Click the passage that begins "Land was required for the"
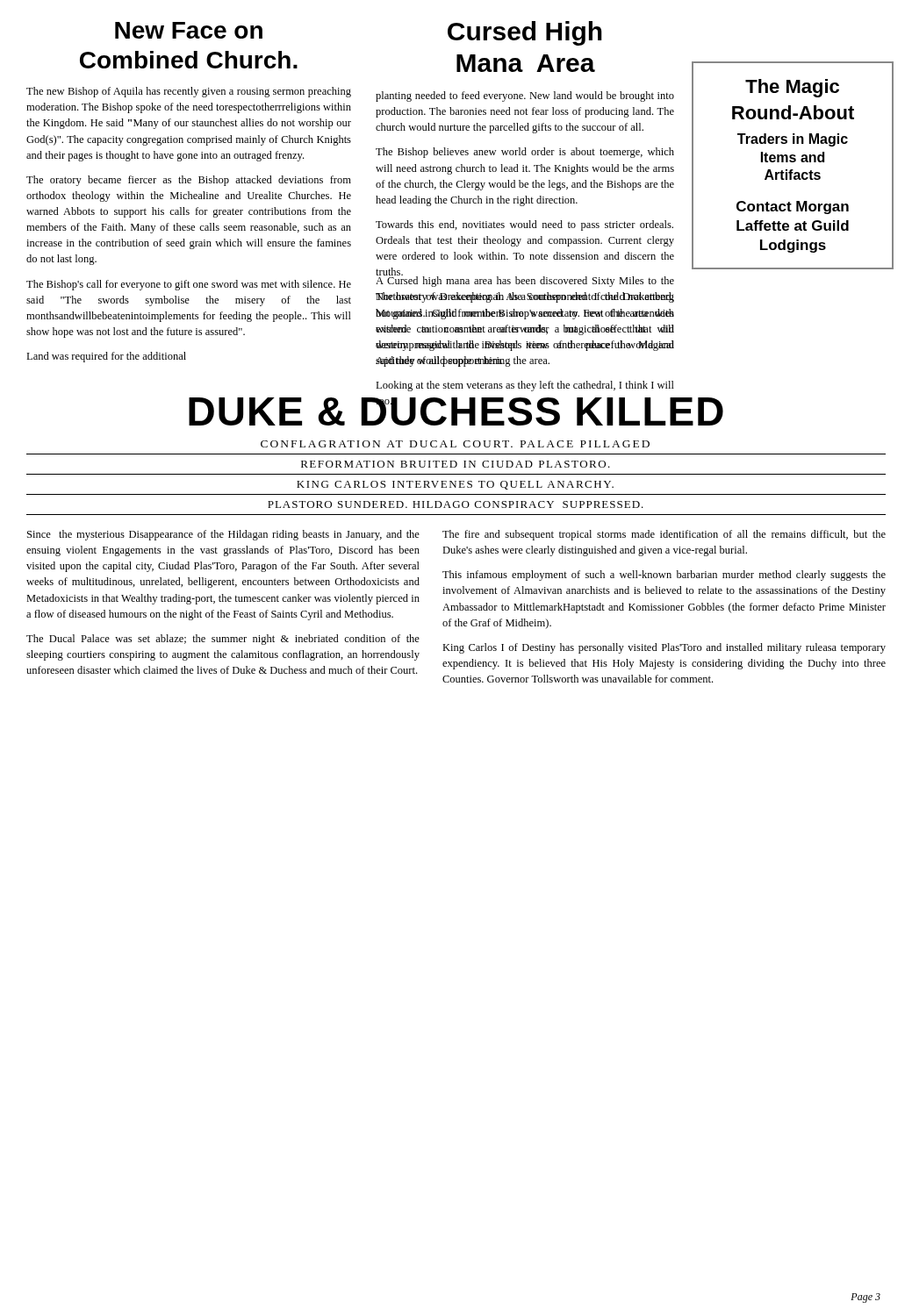 click(x=106, y=356)
